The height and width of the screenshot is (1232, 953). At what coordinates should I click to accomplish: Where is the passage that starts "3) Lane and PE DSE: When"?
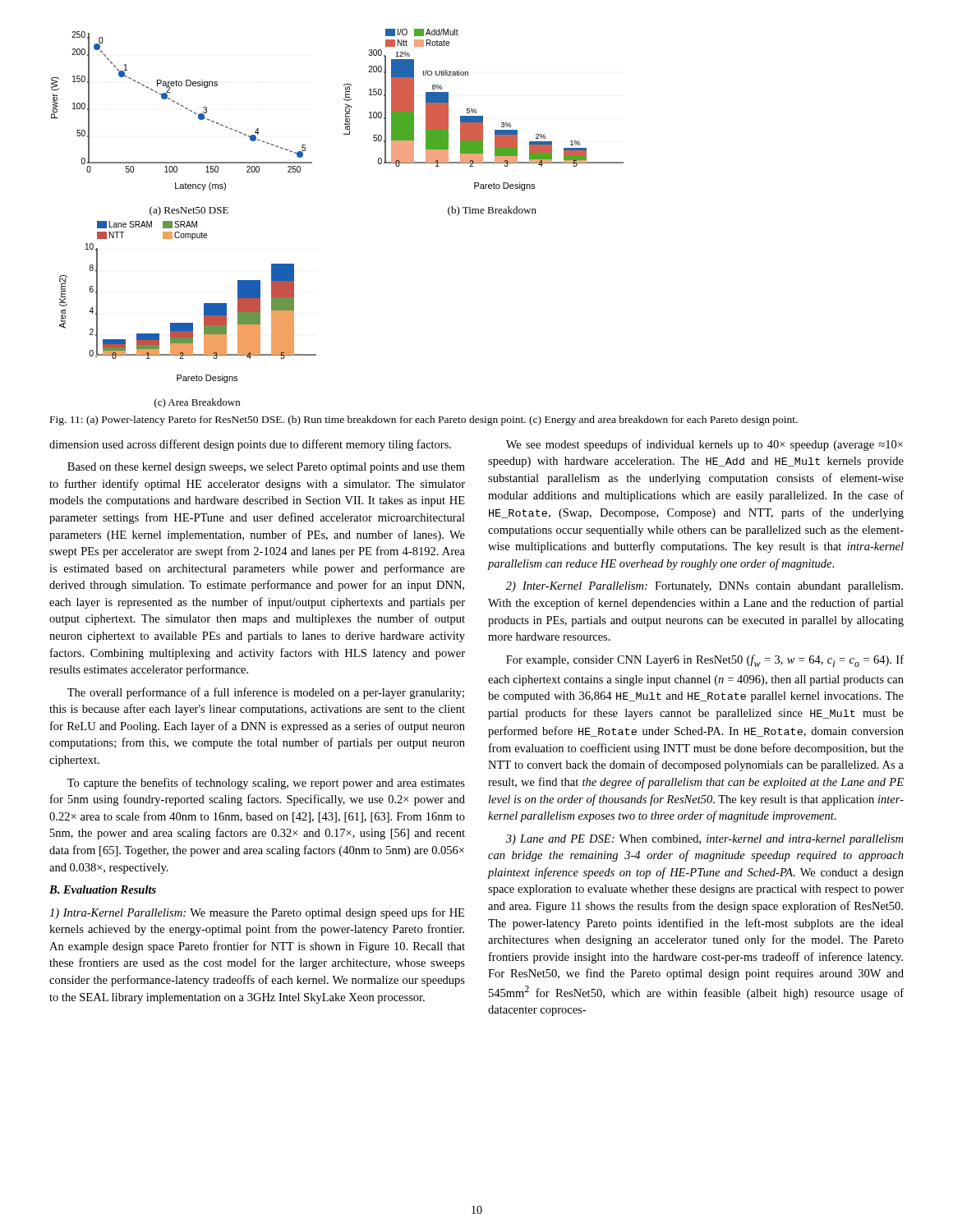[696, 924]
